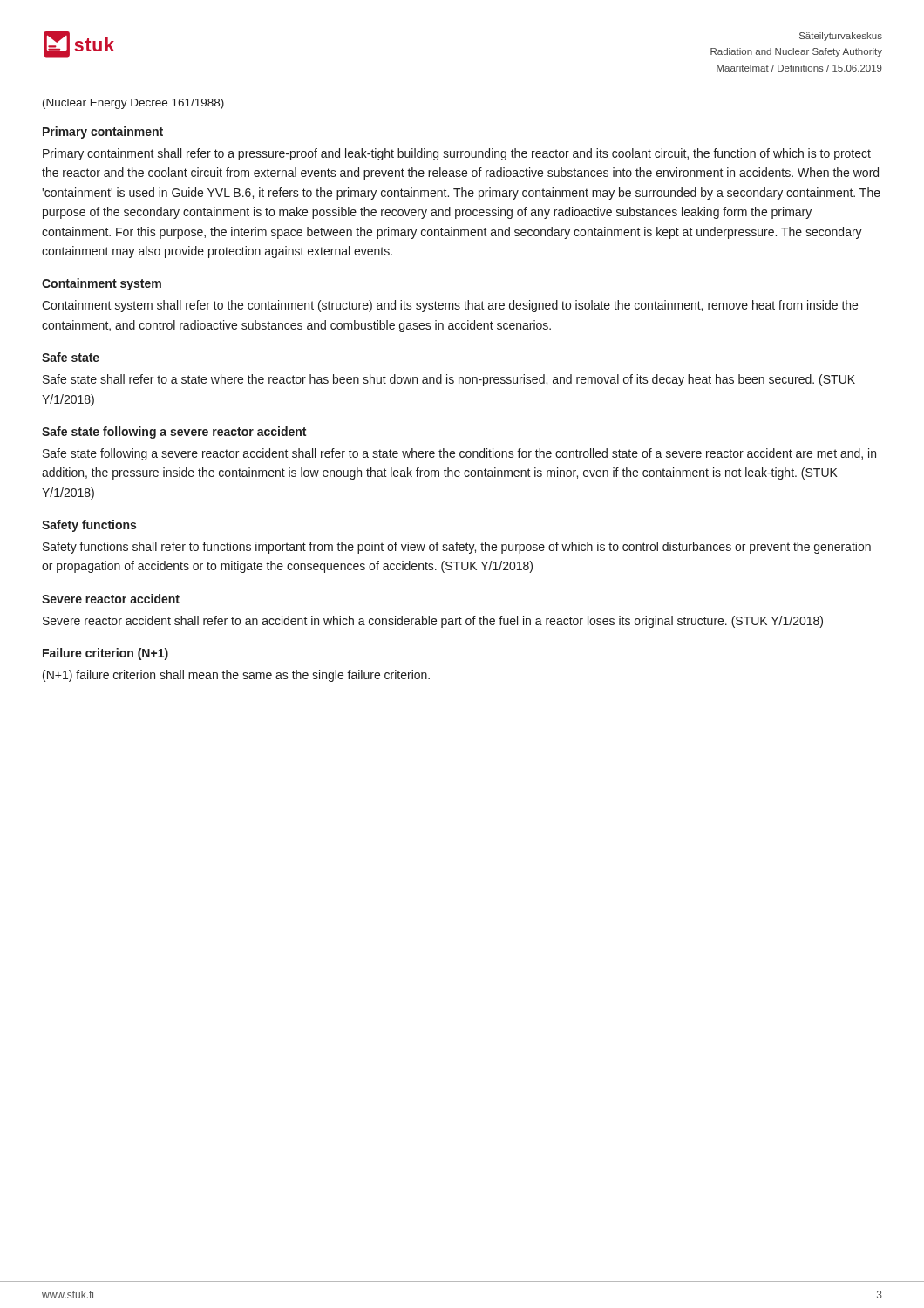Select the text block that reads "(N+1) failure criterion shall mean the same"
924x1308 pixels.
point(236,675)
